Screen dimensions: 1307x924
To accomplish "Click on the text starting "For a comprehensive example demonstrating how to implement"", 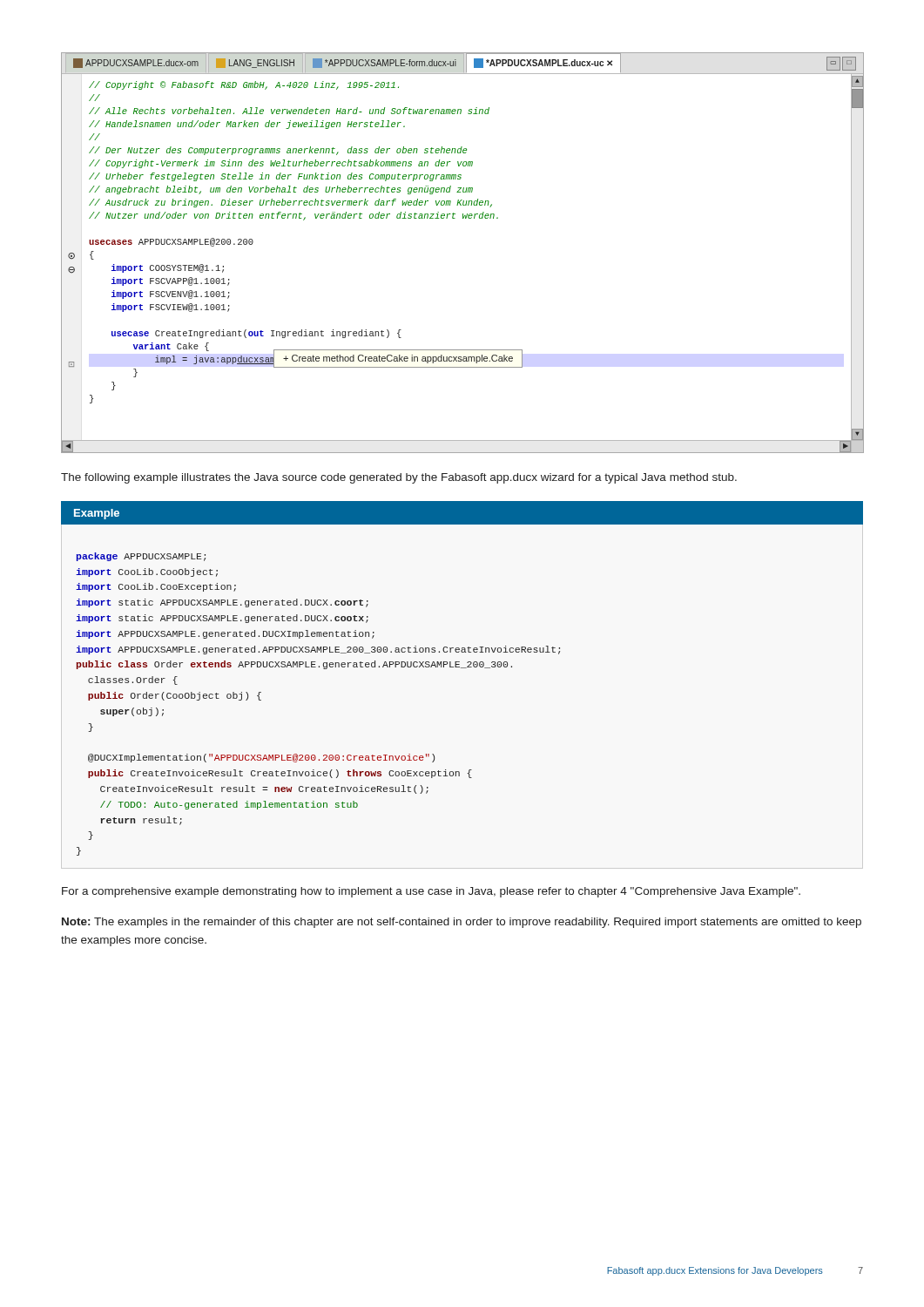I will (x=431, y=891).
